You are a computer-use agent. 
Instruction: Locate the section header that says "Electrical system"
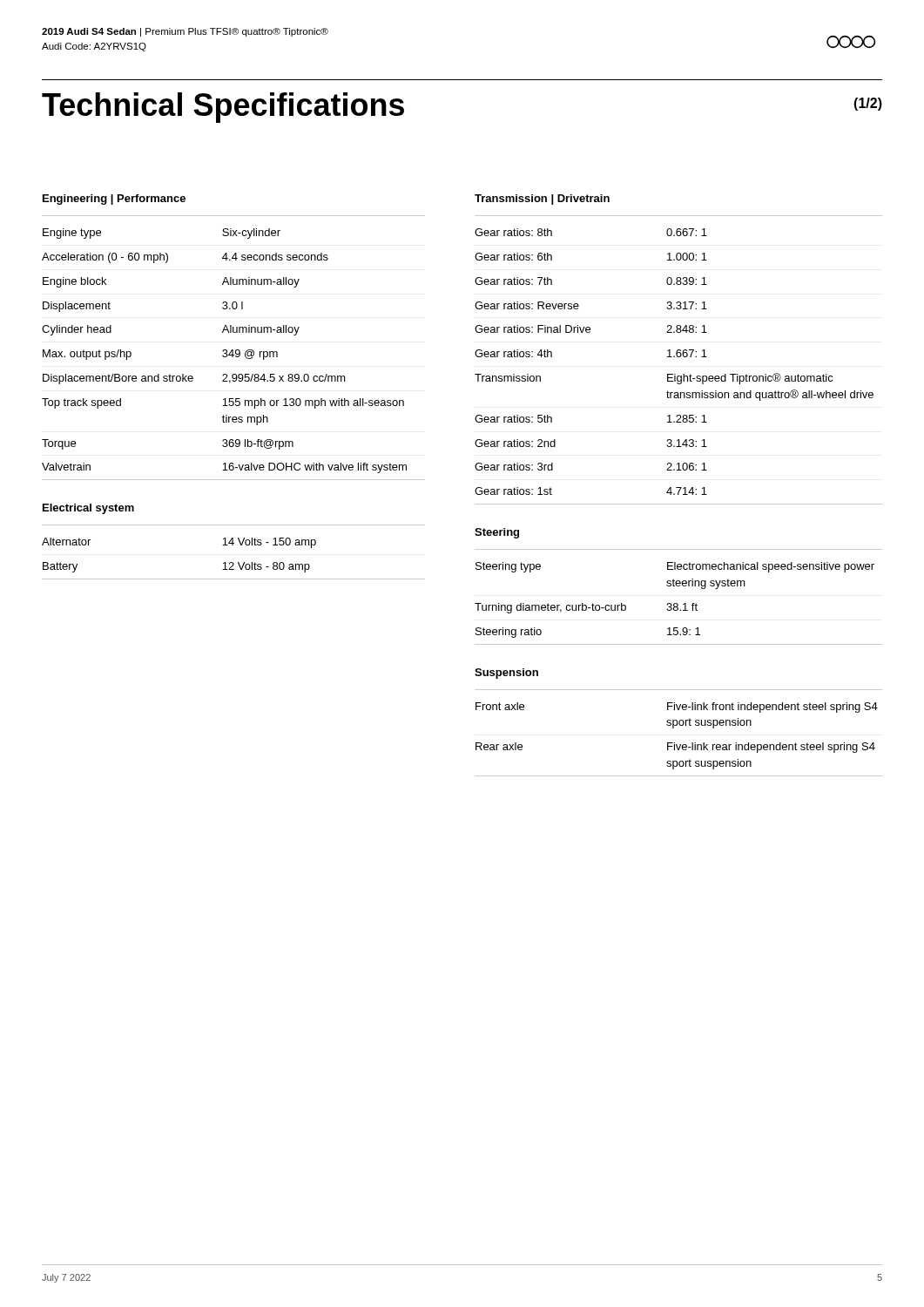pyautogui.click(x=88, y=508)
